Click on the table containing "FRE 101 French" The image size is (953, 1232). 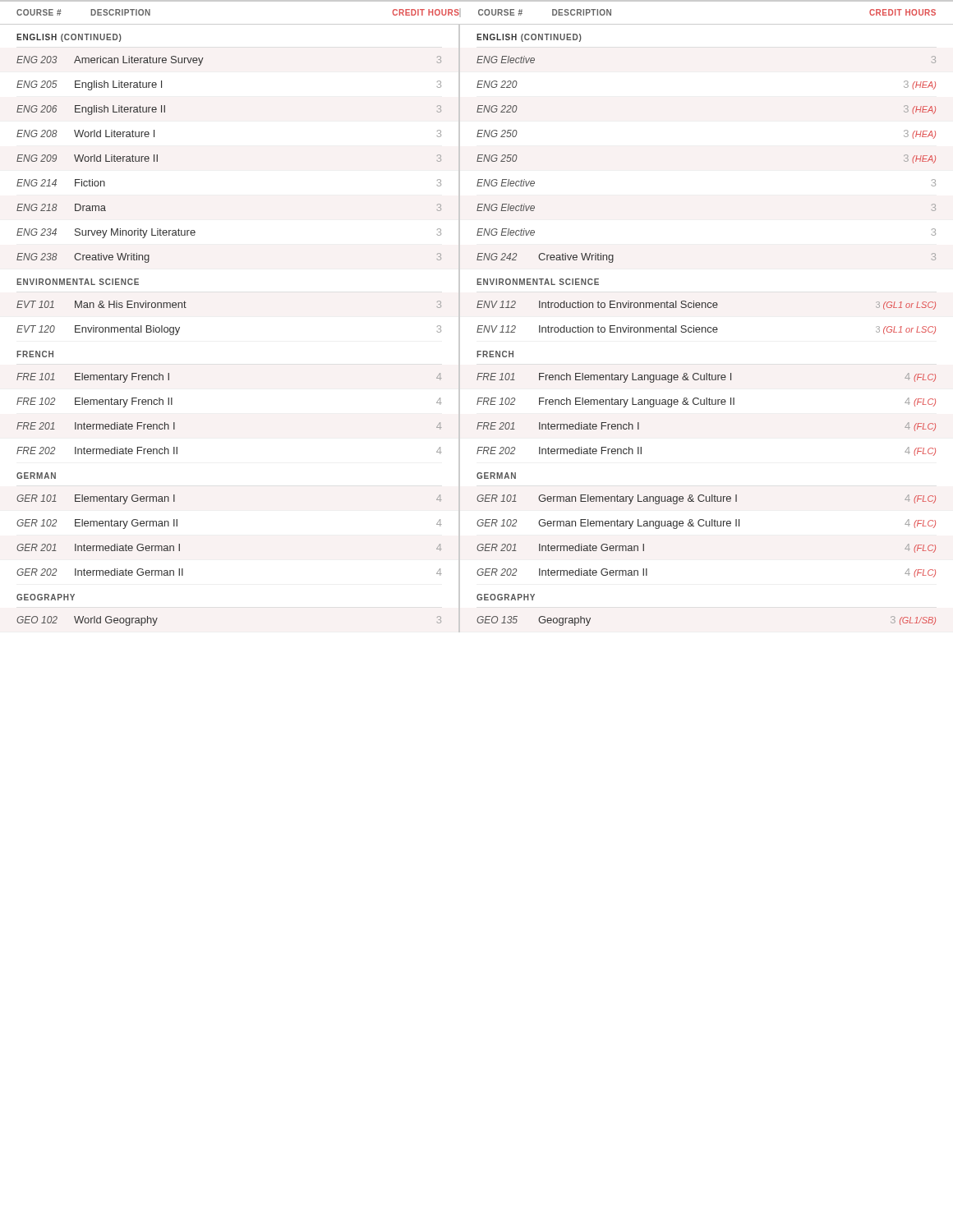pos(707,414)
